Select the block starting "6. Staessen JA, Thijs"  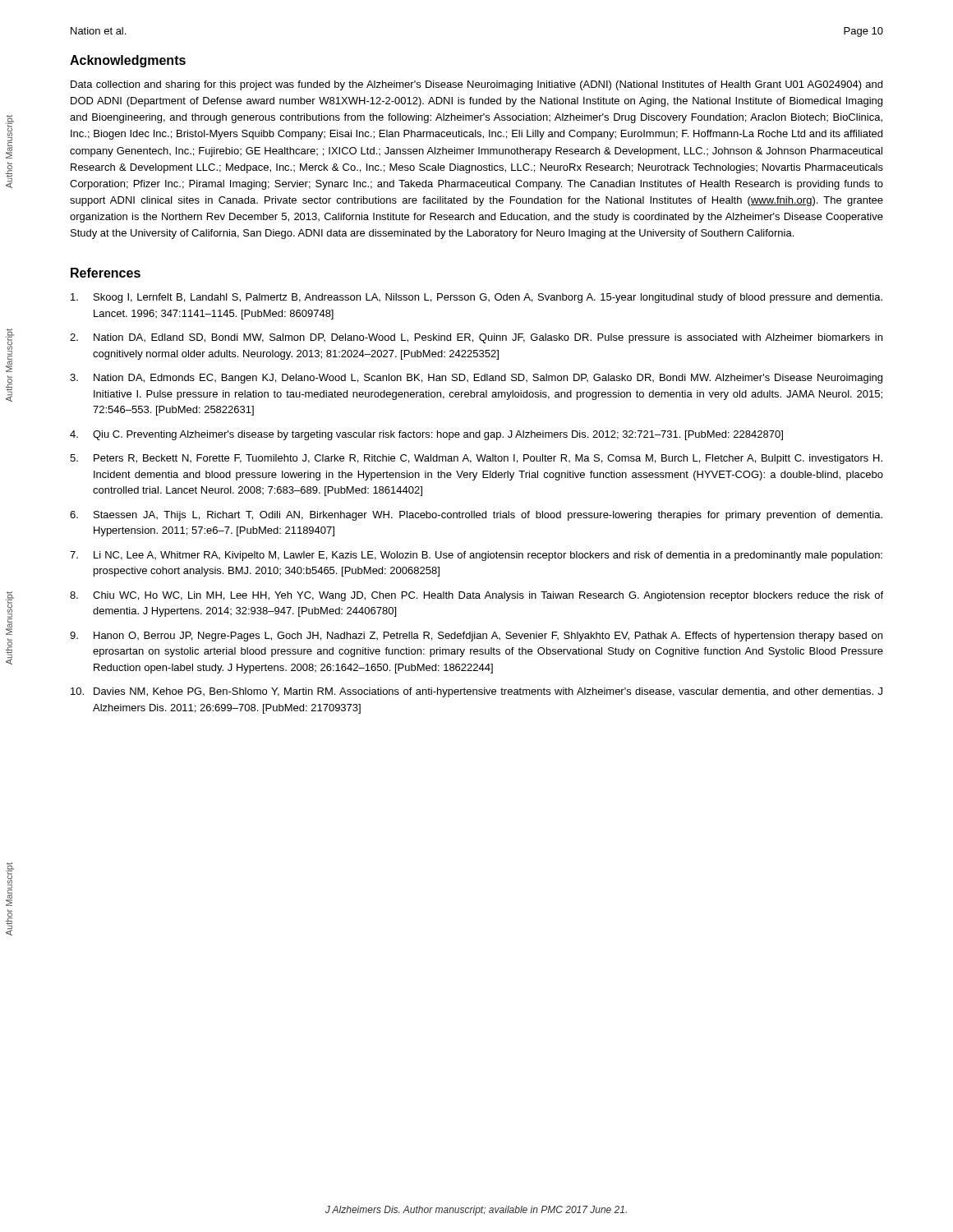tap(476, 523)
